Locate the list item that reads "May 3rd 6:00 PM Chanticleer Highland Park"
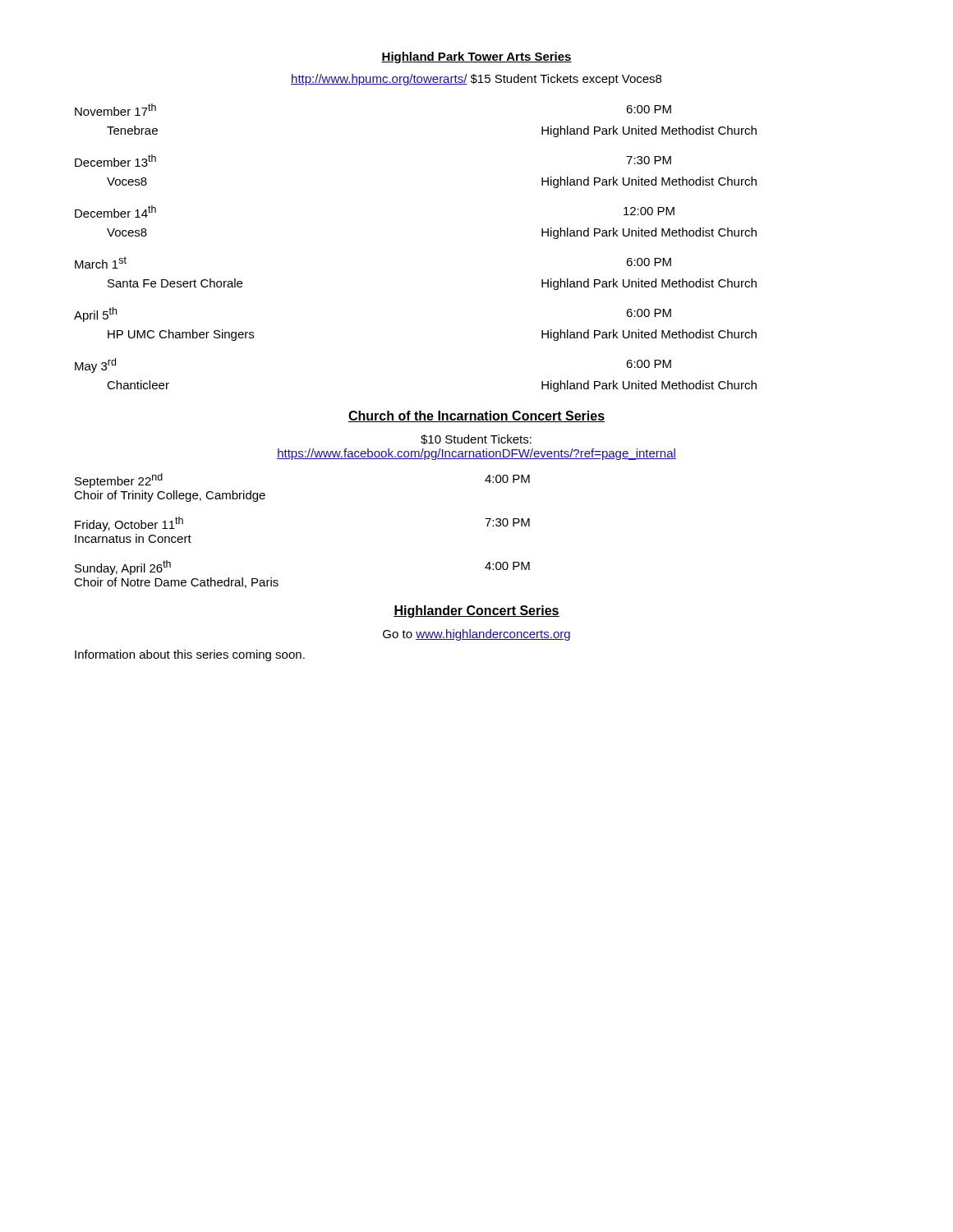This screenshot has height=1232, width=953. [x=90, y=365]
